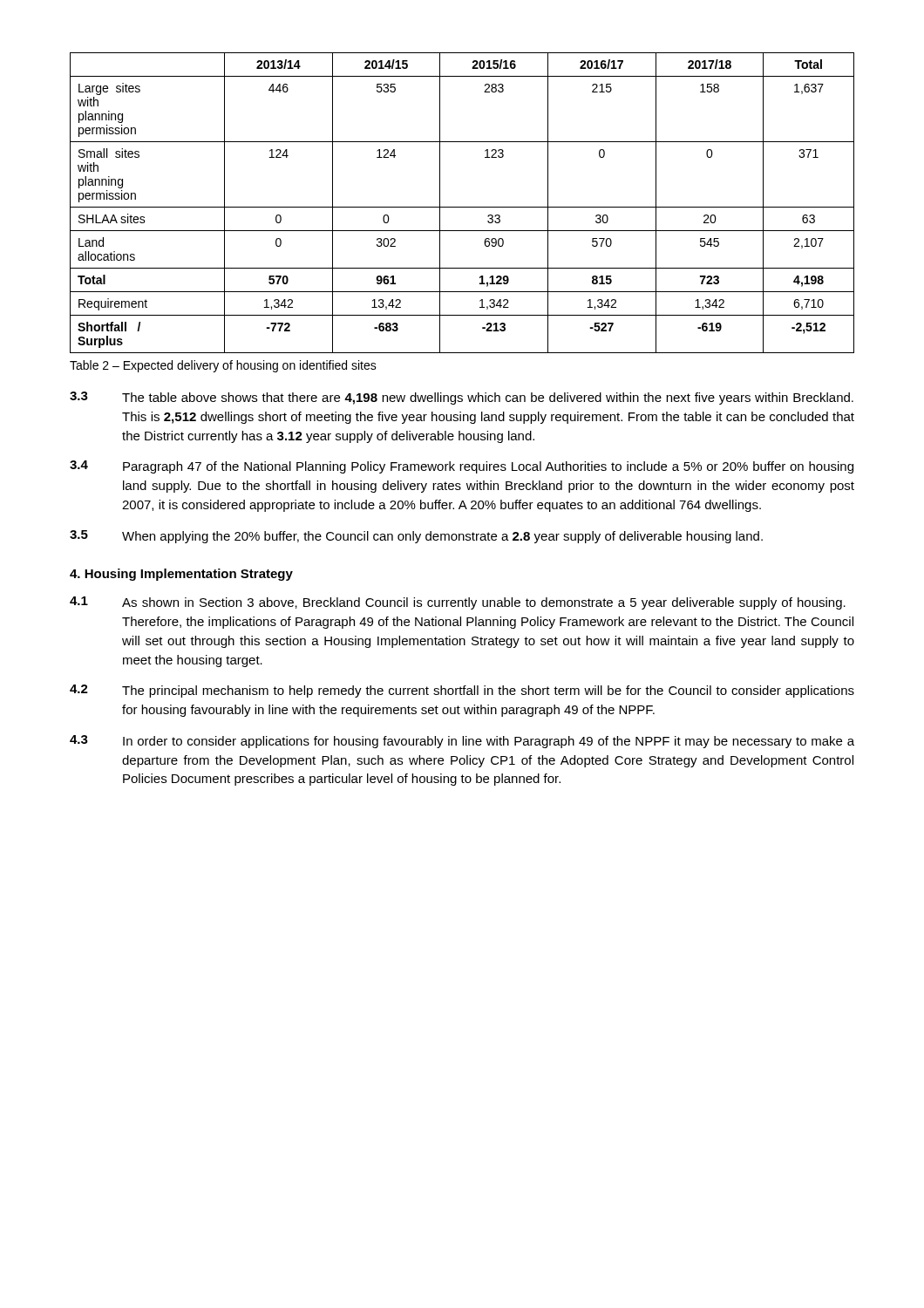Navigate to the element starting "1 As shown in Section"
This screenshot has height=1308, width=924.
point(462,631)
